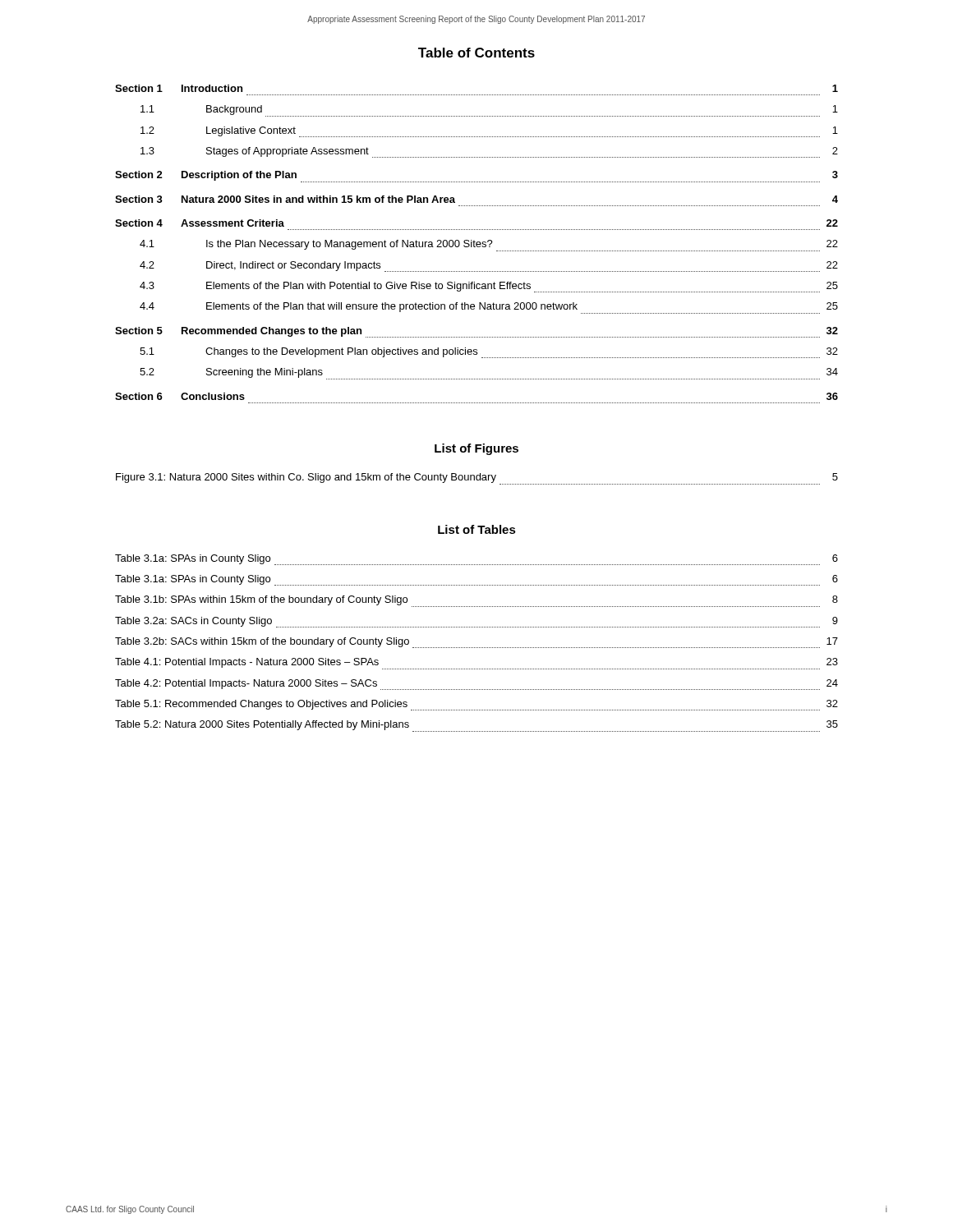Navigate to the text block starting "Table 4.1: Potential Impacts -"
The width and height of the screenshot is (953, 1232).
click(x=476, y=662)
